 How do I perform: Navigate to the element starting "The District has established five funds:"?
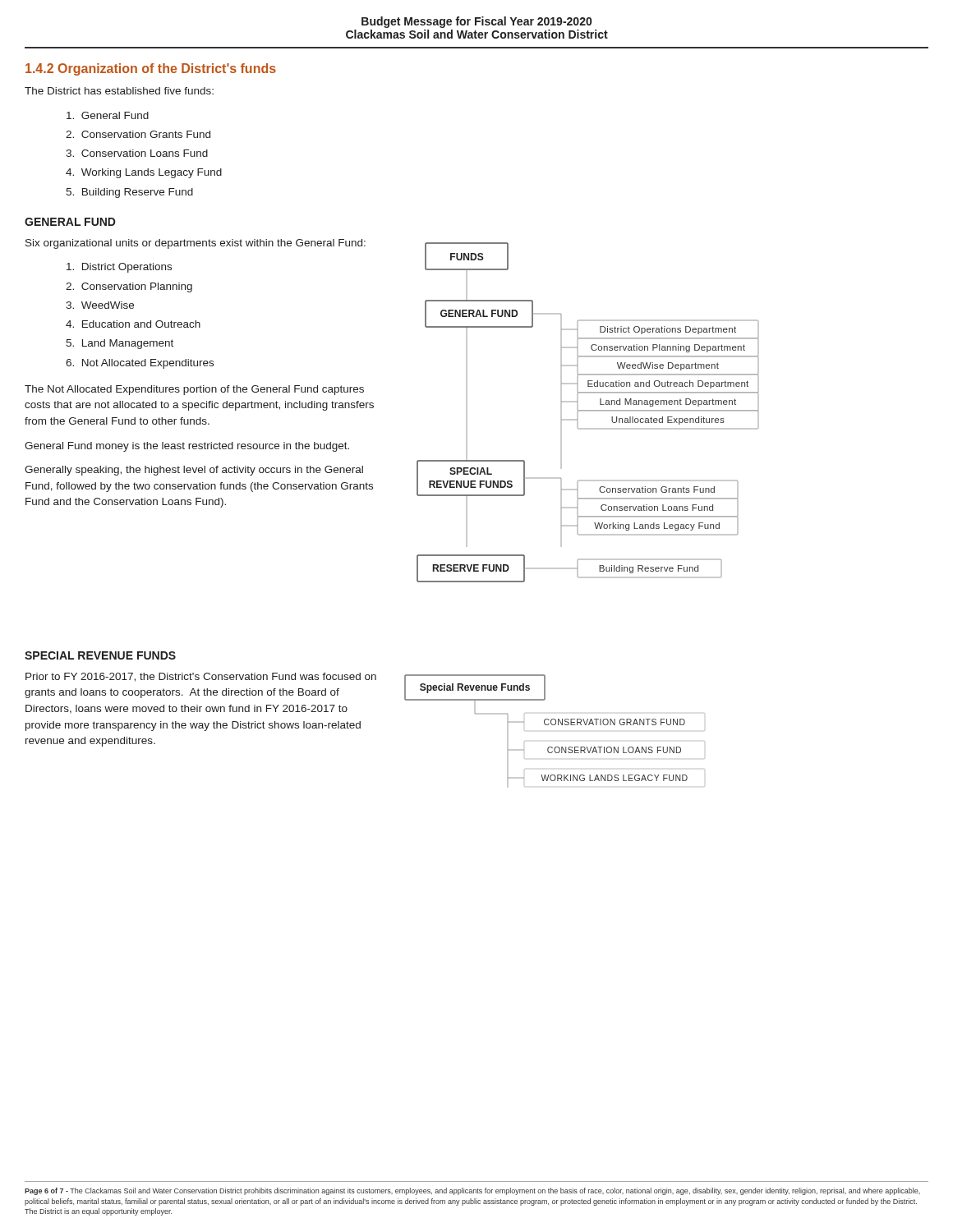pos(120,91)
